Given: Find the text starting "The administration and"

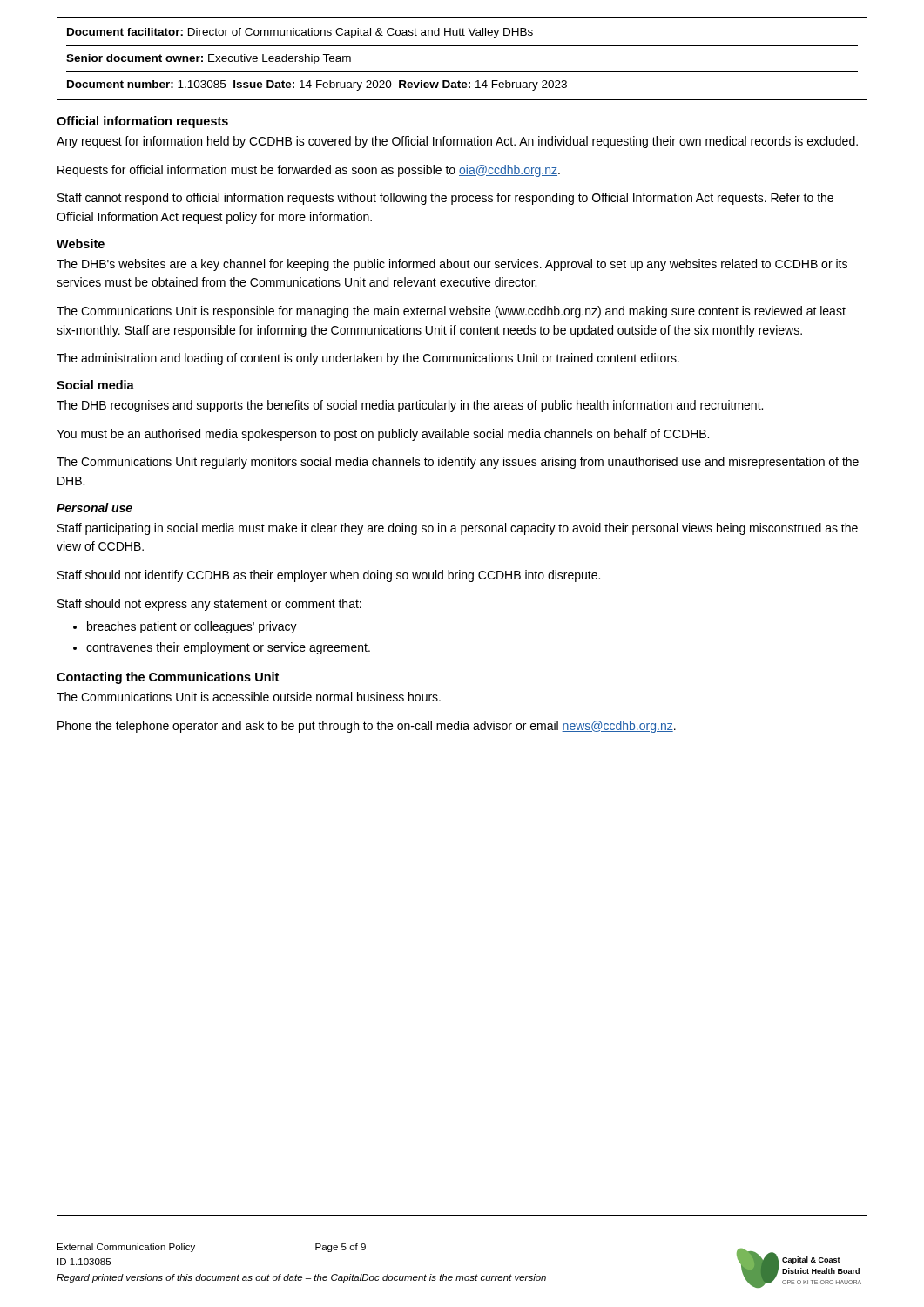Looking at the screenshot, I should point(368,358).
